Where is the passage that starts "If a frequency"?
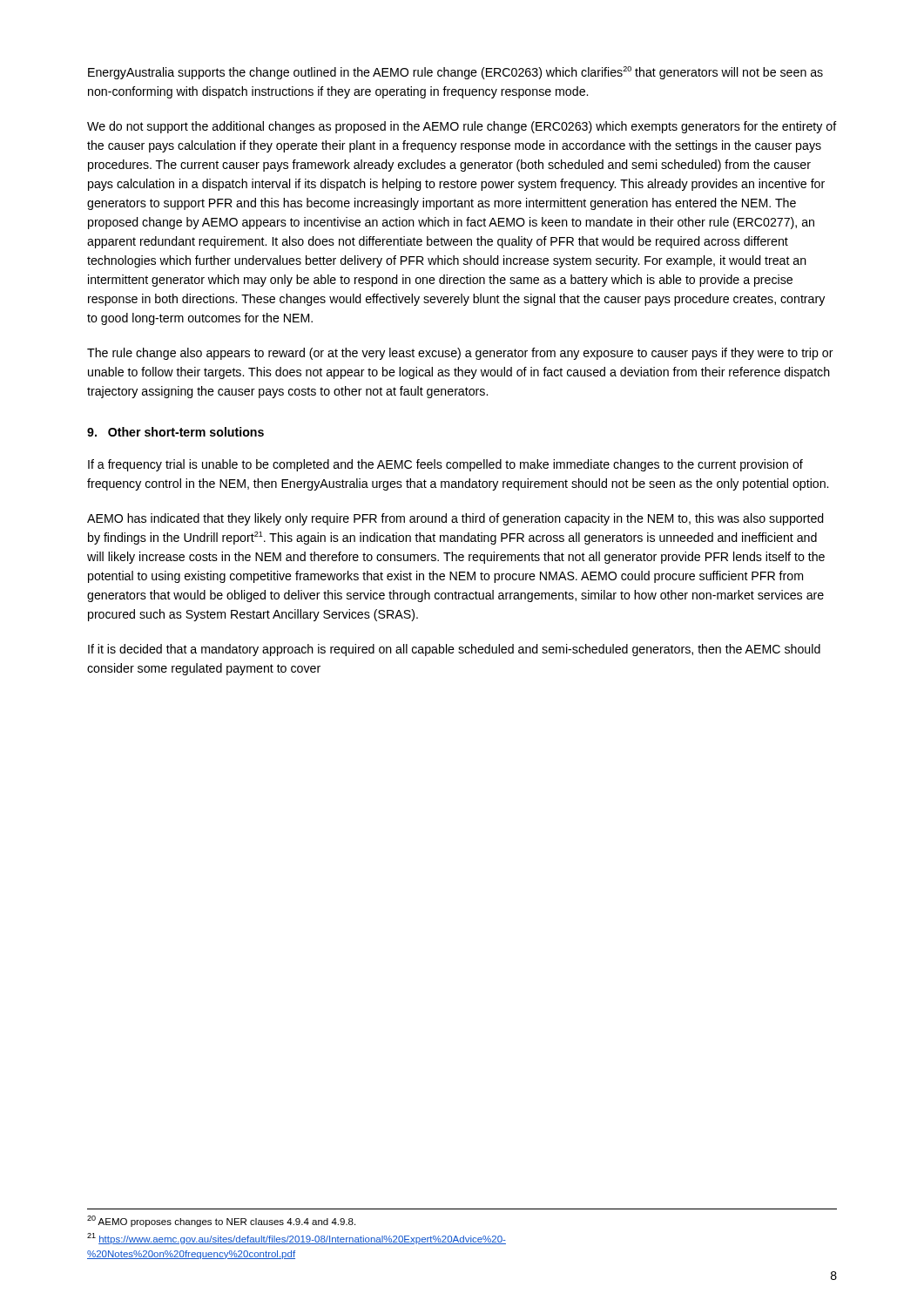The image size is (924, 1307). pos(458,474)
